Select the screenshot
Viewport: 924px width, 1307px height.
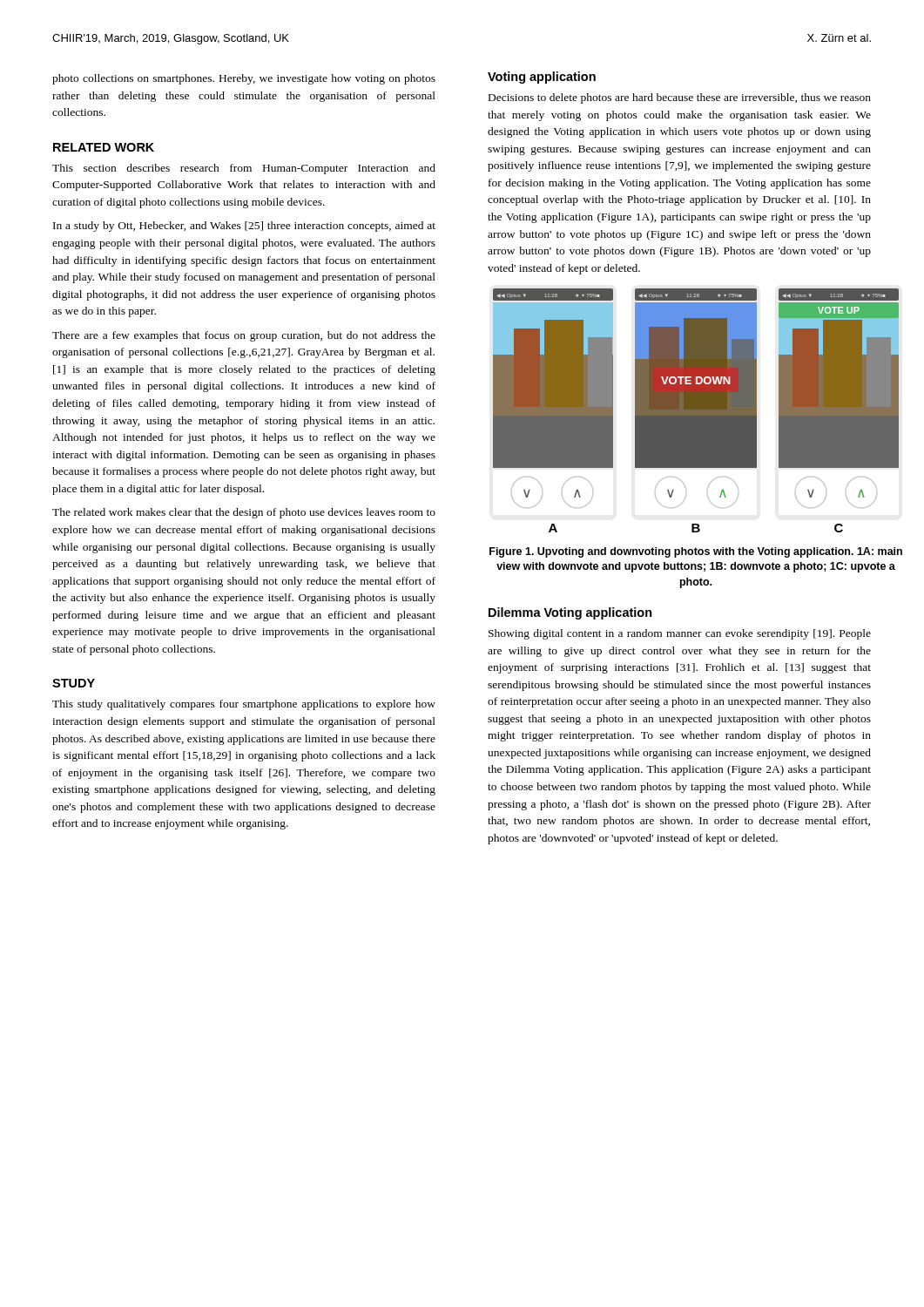pos(696,413)
